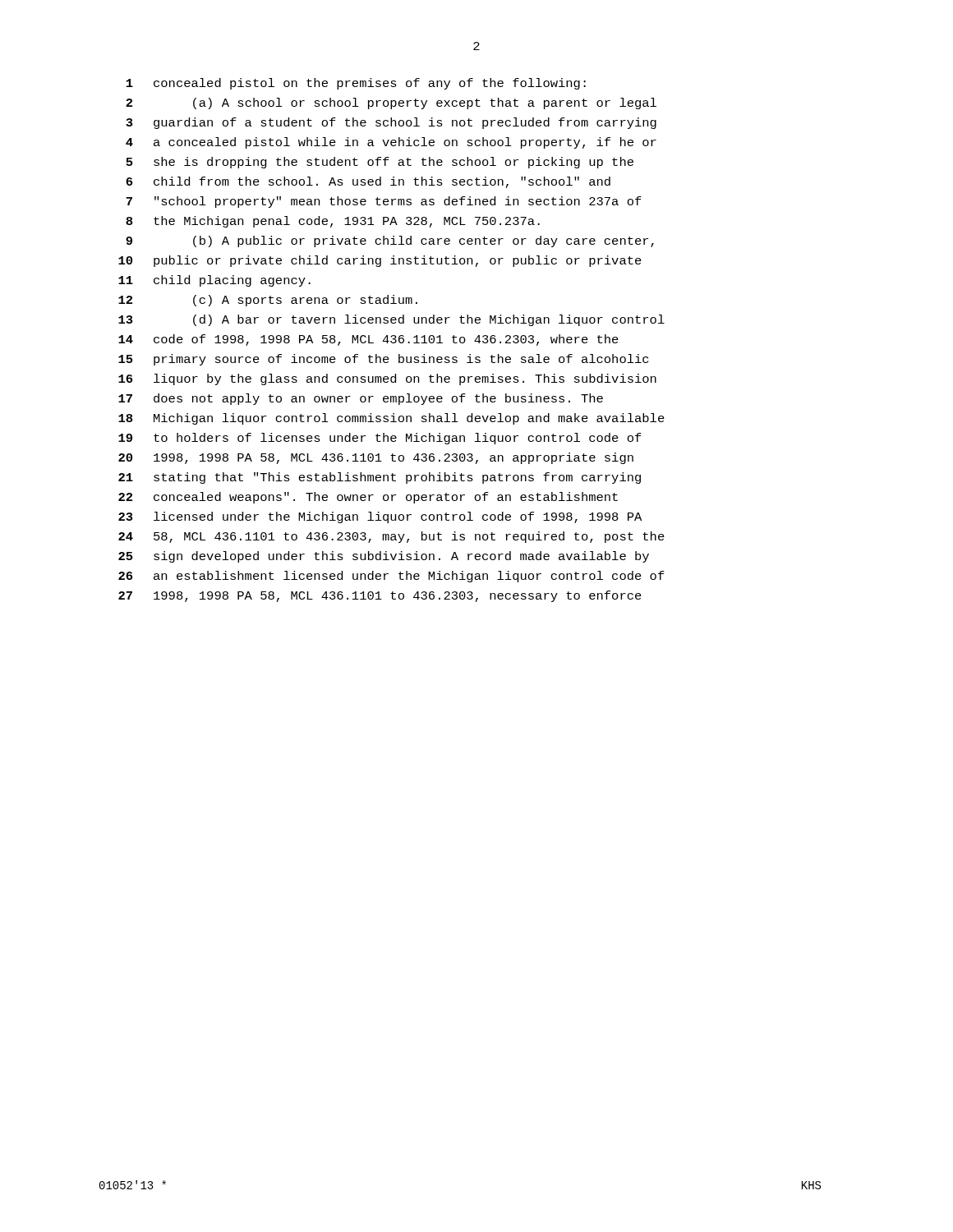This screenshot has width=953, height=1232.
Task: Locate the list item that says "10 public or private child caring institution, or"
Action: click(370, 261)
